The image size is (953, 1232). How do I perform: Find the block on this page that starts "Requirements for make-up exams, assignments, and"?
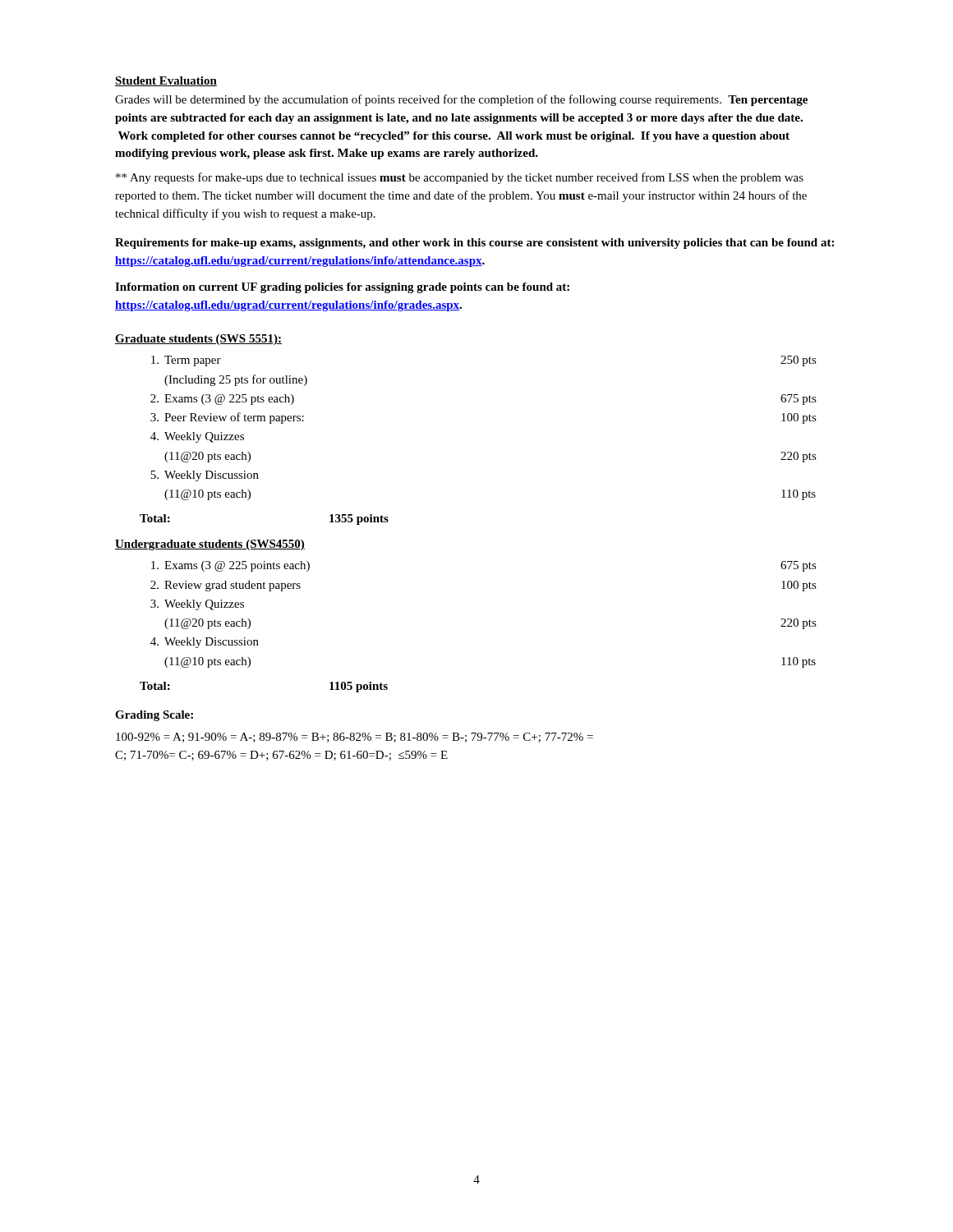tap(475, 251)
